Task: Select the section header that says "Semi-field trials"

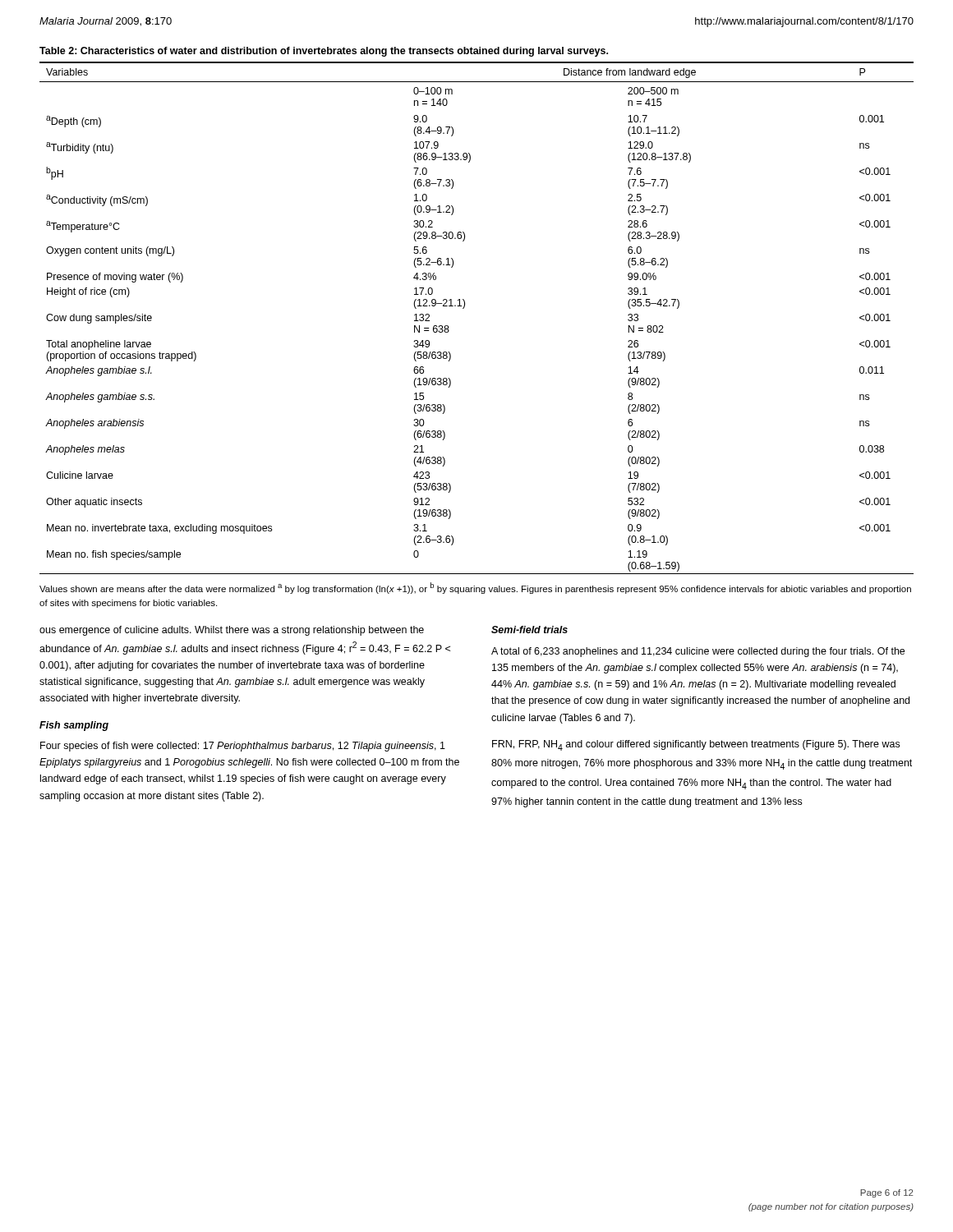Action: pos(530,630)
